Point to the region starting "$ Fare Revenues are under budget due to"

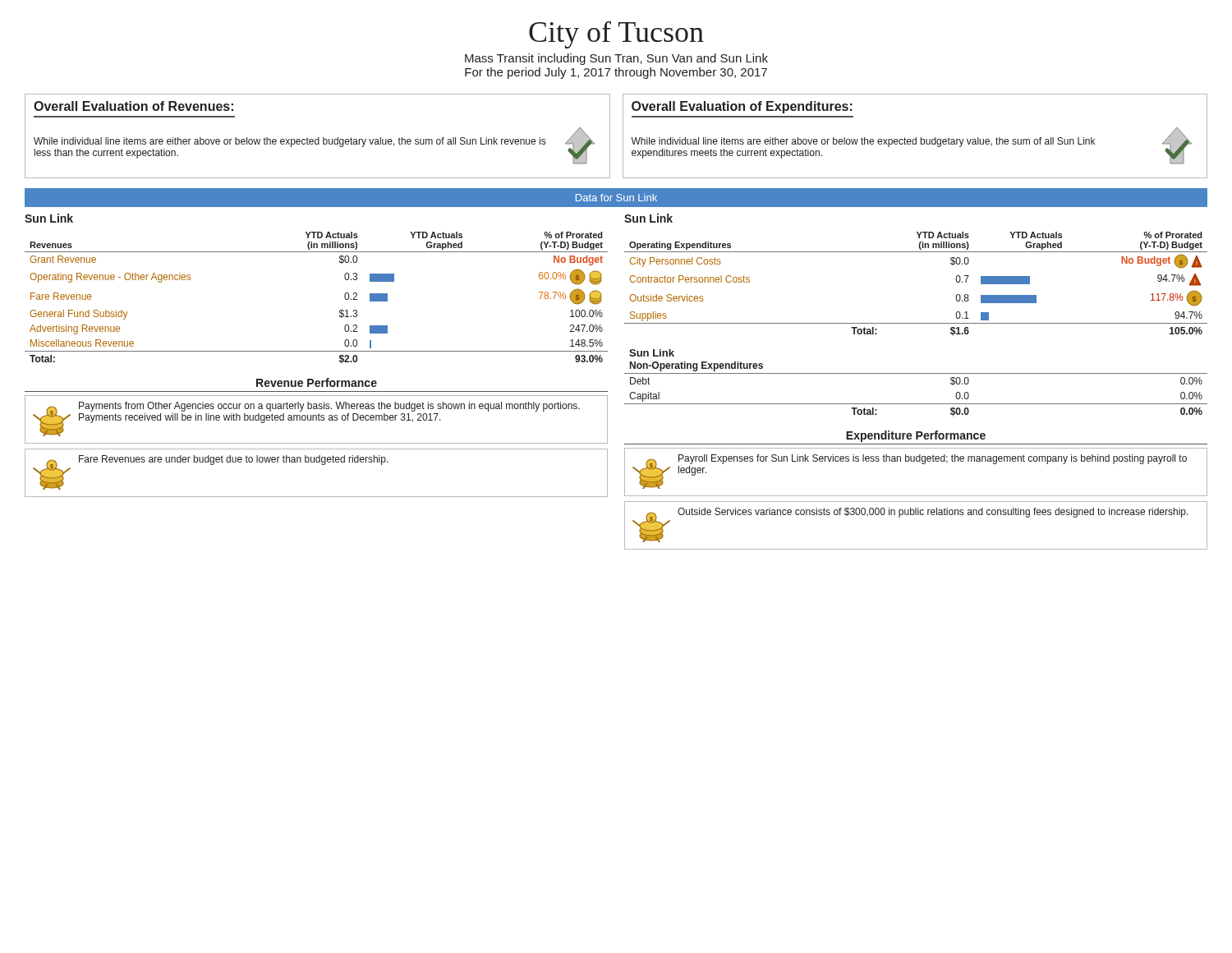click(x=316, y=473)
